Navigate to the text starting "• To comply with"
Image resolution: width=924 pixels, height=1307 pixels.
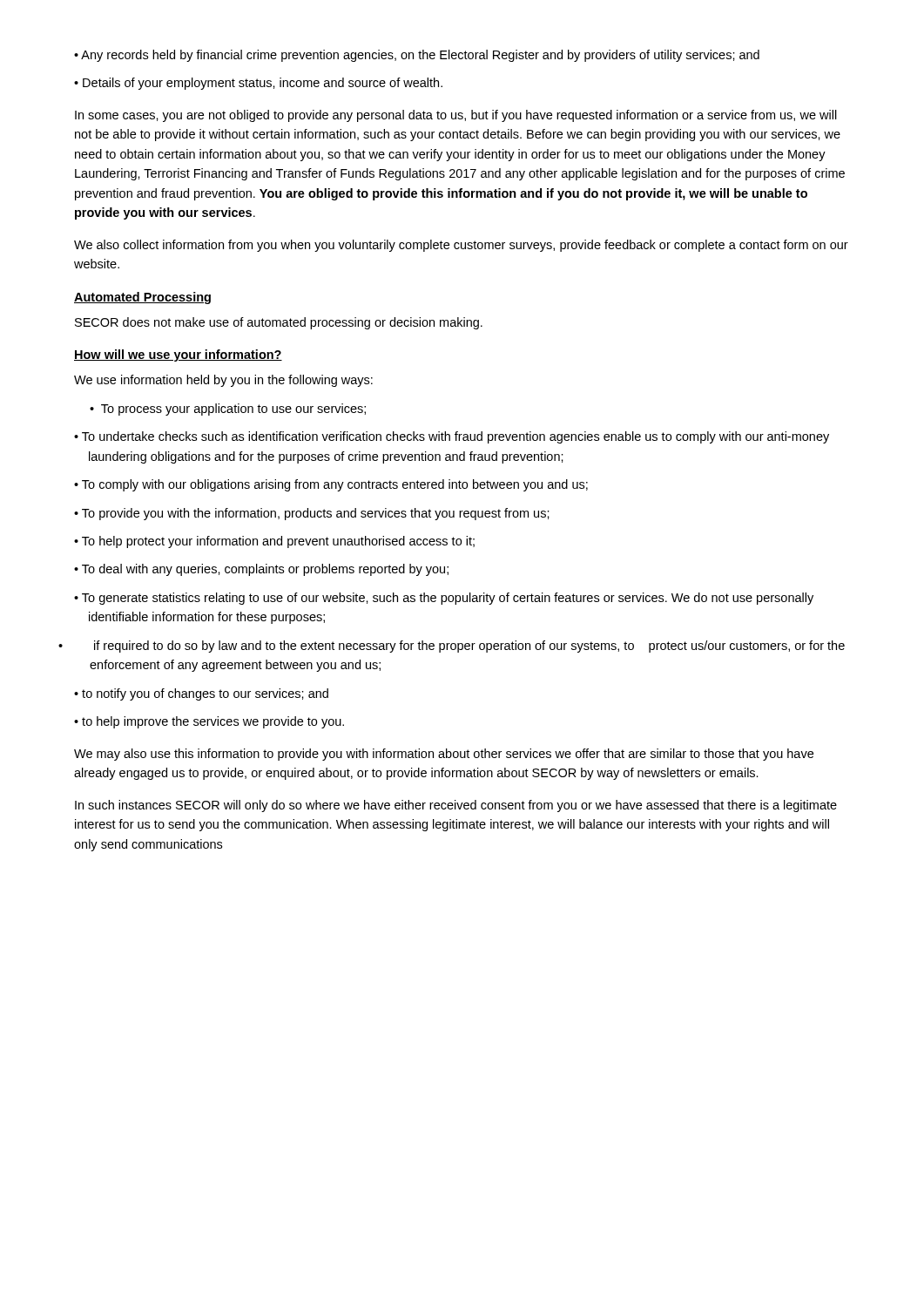pyautogui.click(x=331, y=485)
